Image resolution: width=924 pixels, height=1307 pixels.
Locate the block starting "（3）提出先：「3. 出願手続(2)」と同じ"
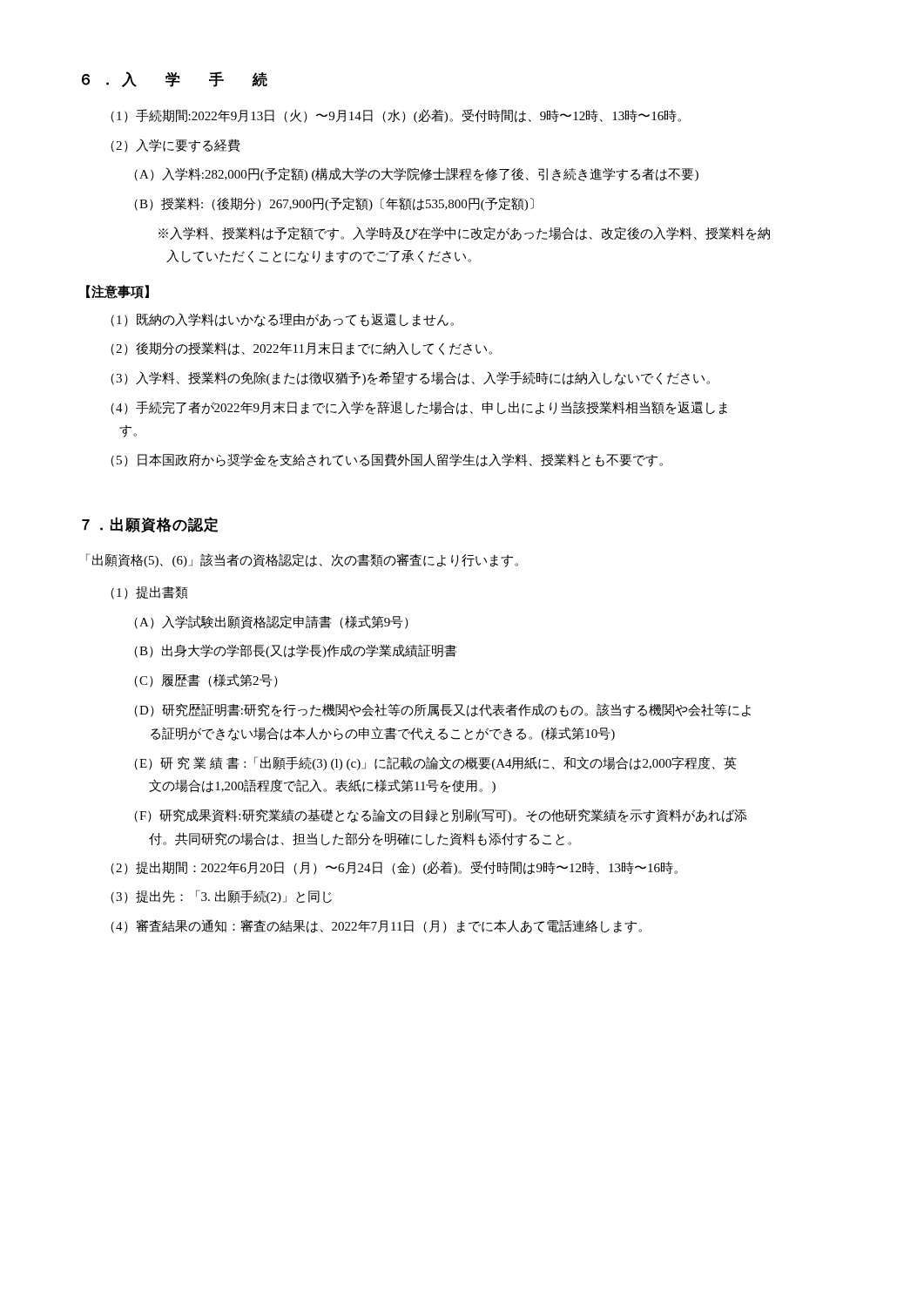[x=218, y=897]
